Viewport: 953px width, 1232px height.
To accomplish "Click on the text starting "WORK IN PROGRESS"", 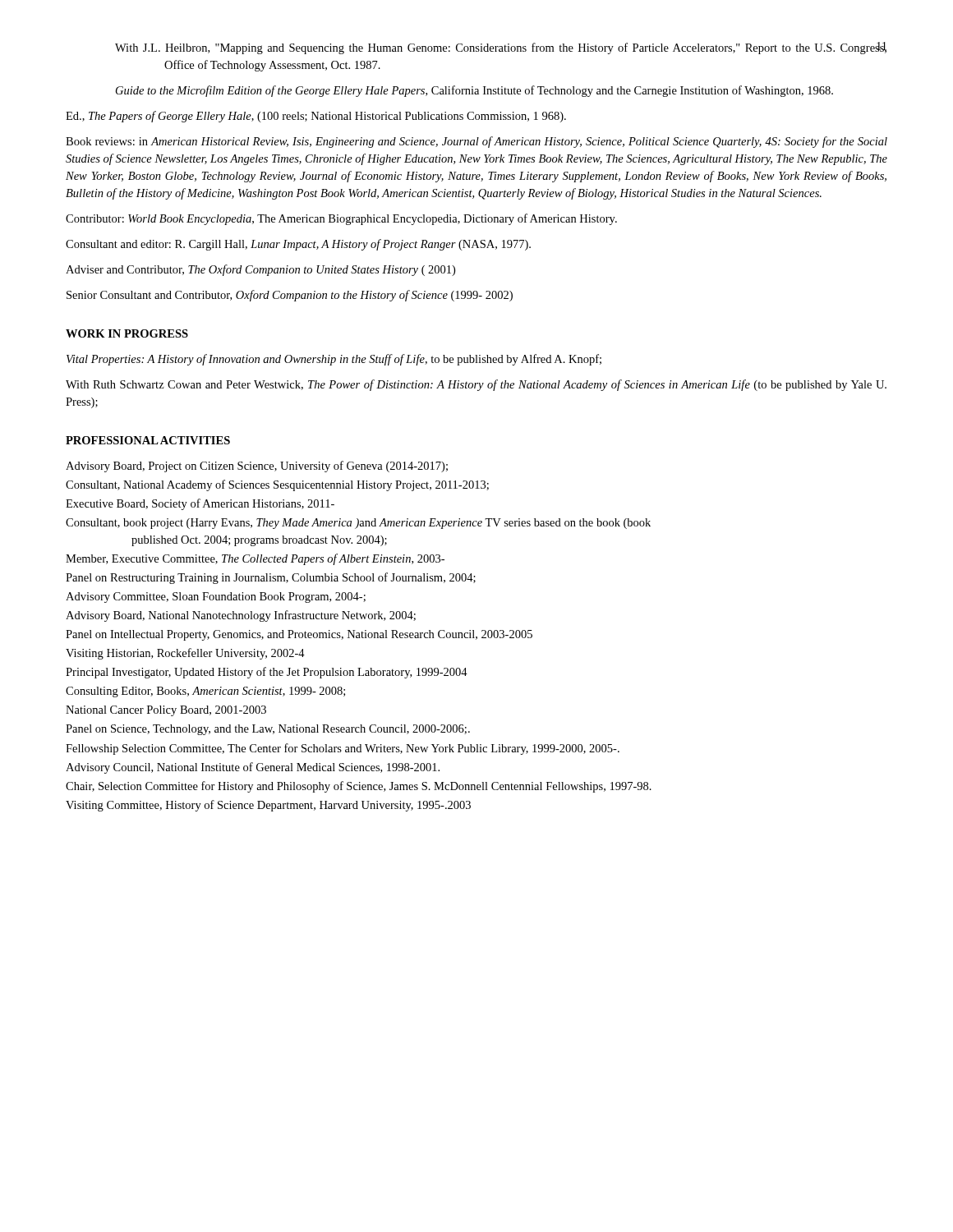I will click(127, 334).
